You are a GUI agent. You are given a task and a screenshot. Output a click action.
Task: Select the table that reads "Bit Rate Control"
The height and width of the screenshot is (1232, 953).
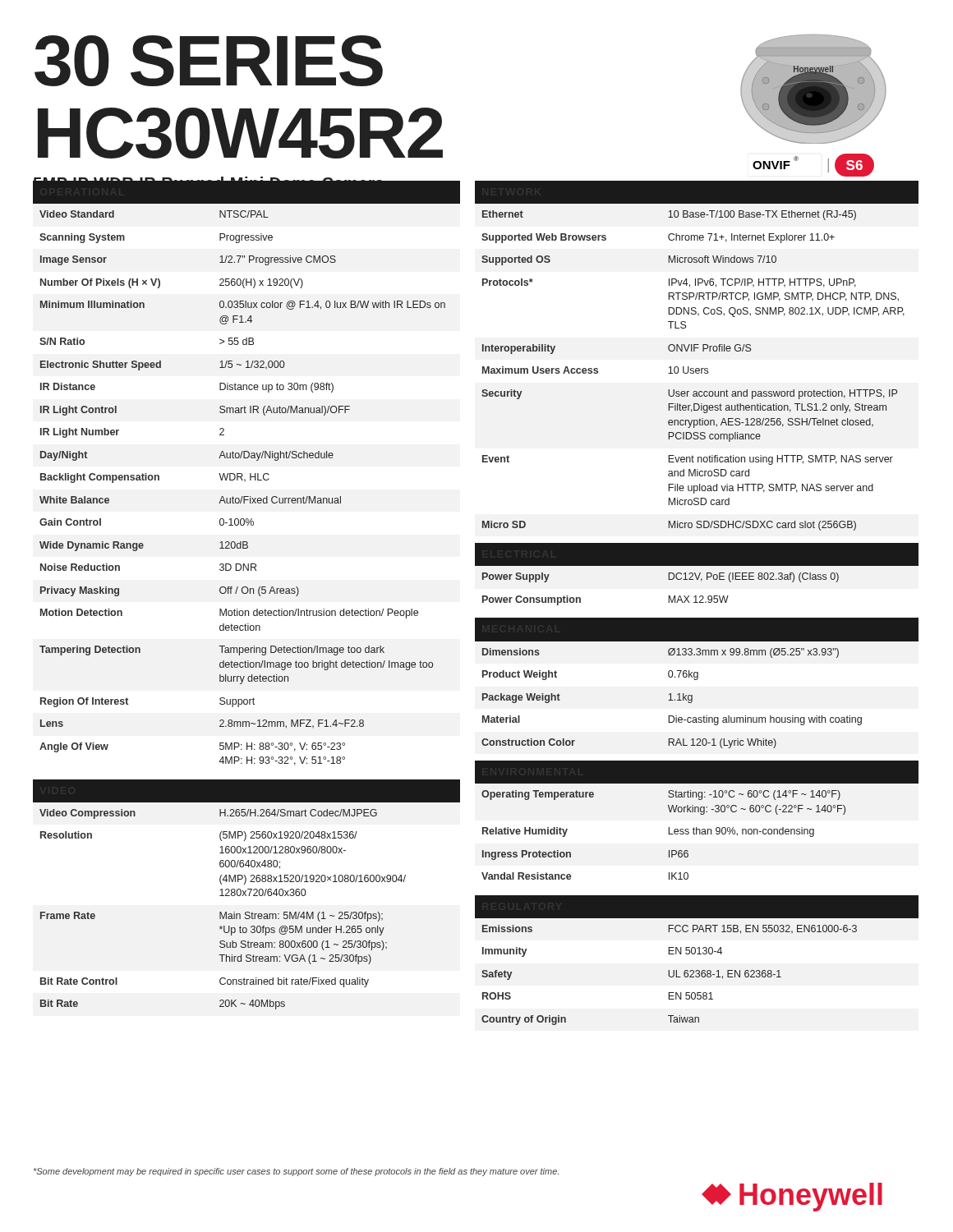[246, 898]
